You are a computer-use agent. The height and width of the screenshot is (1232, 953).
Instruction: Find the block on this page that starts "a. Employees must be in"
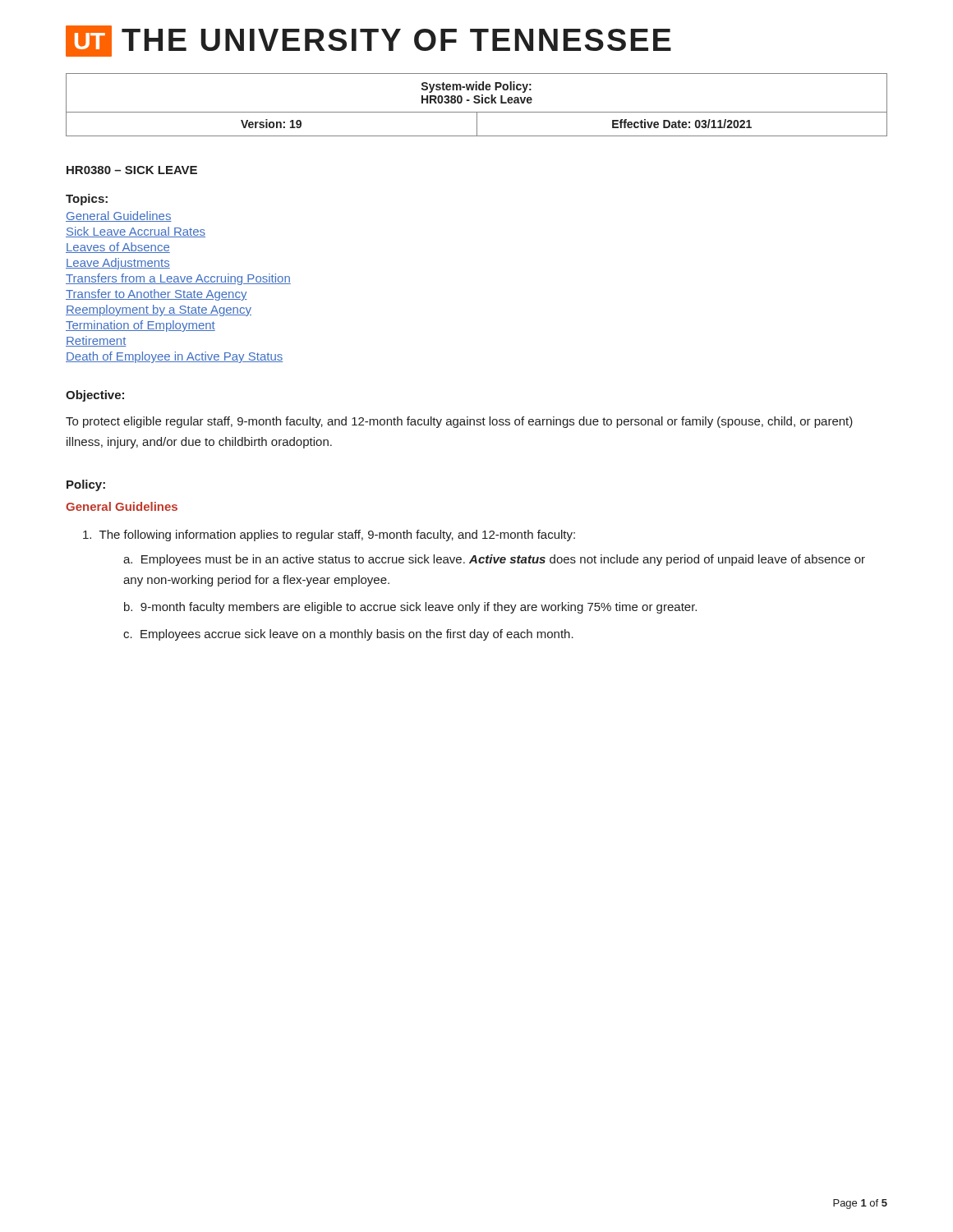494,569
